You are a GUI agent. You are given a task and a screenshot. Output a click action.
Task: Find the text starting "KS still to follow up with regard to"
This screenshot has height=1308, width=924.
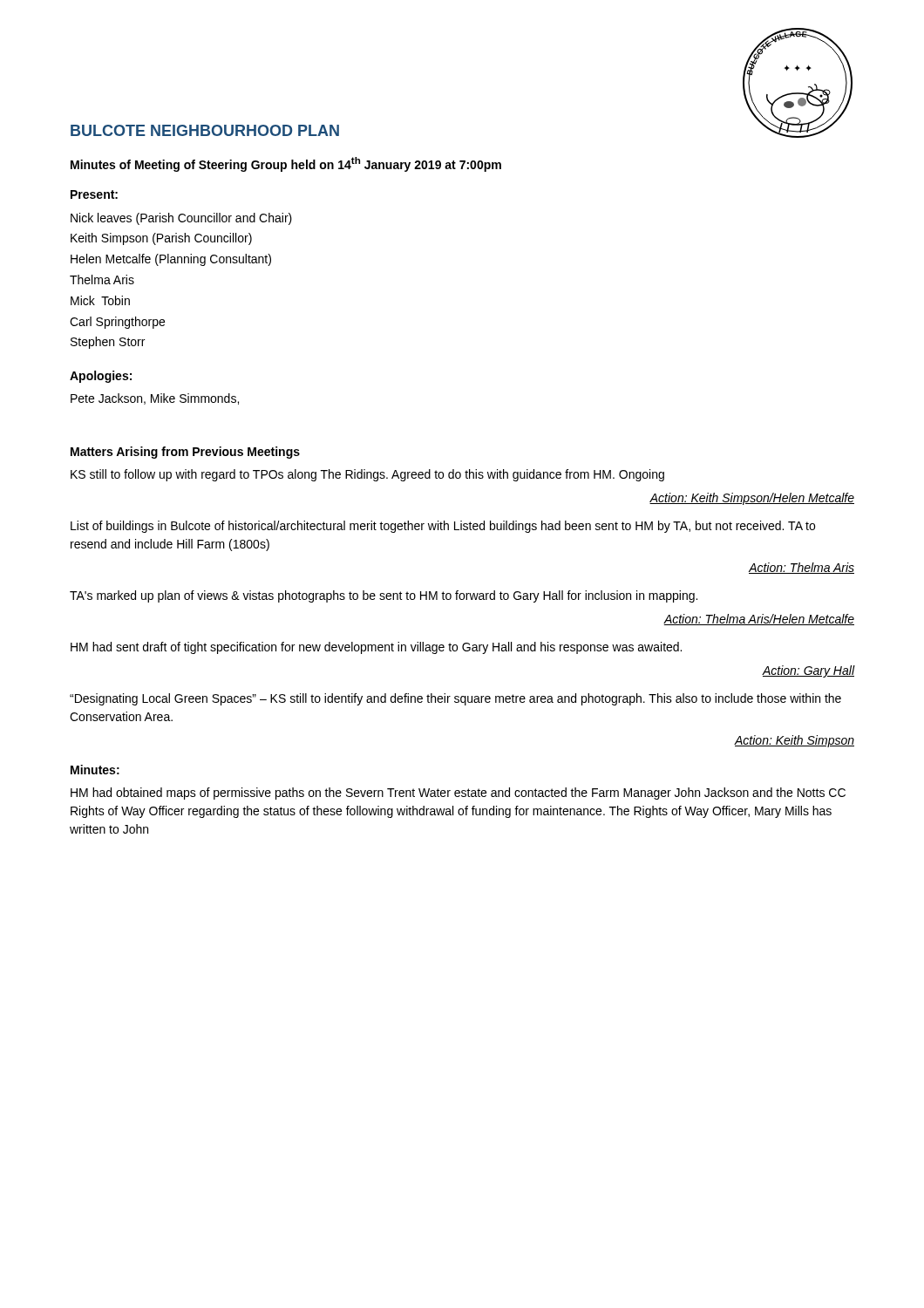(367, 475)
